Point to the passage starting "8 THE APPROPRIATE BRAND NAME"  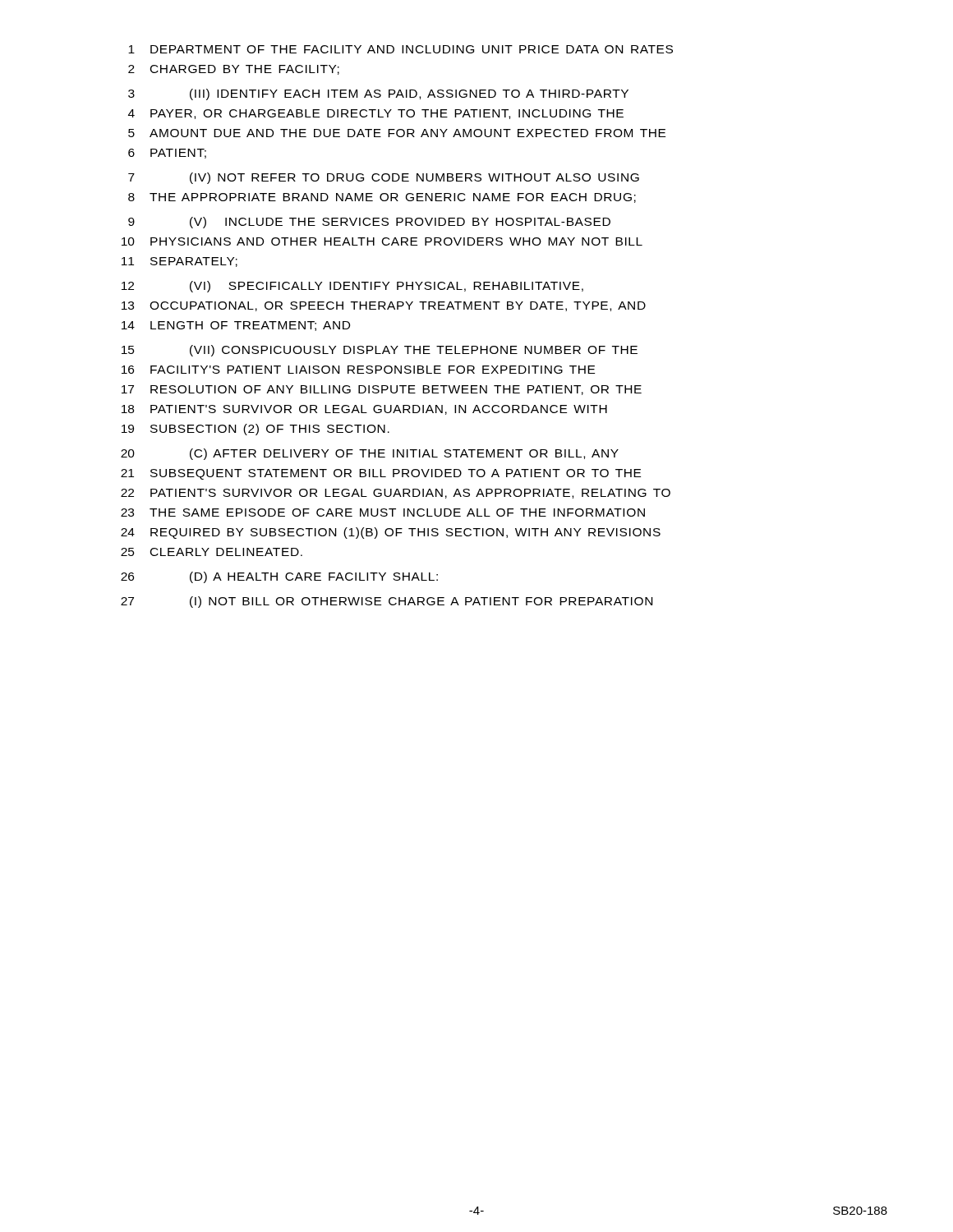(490, 197)
